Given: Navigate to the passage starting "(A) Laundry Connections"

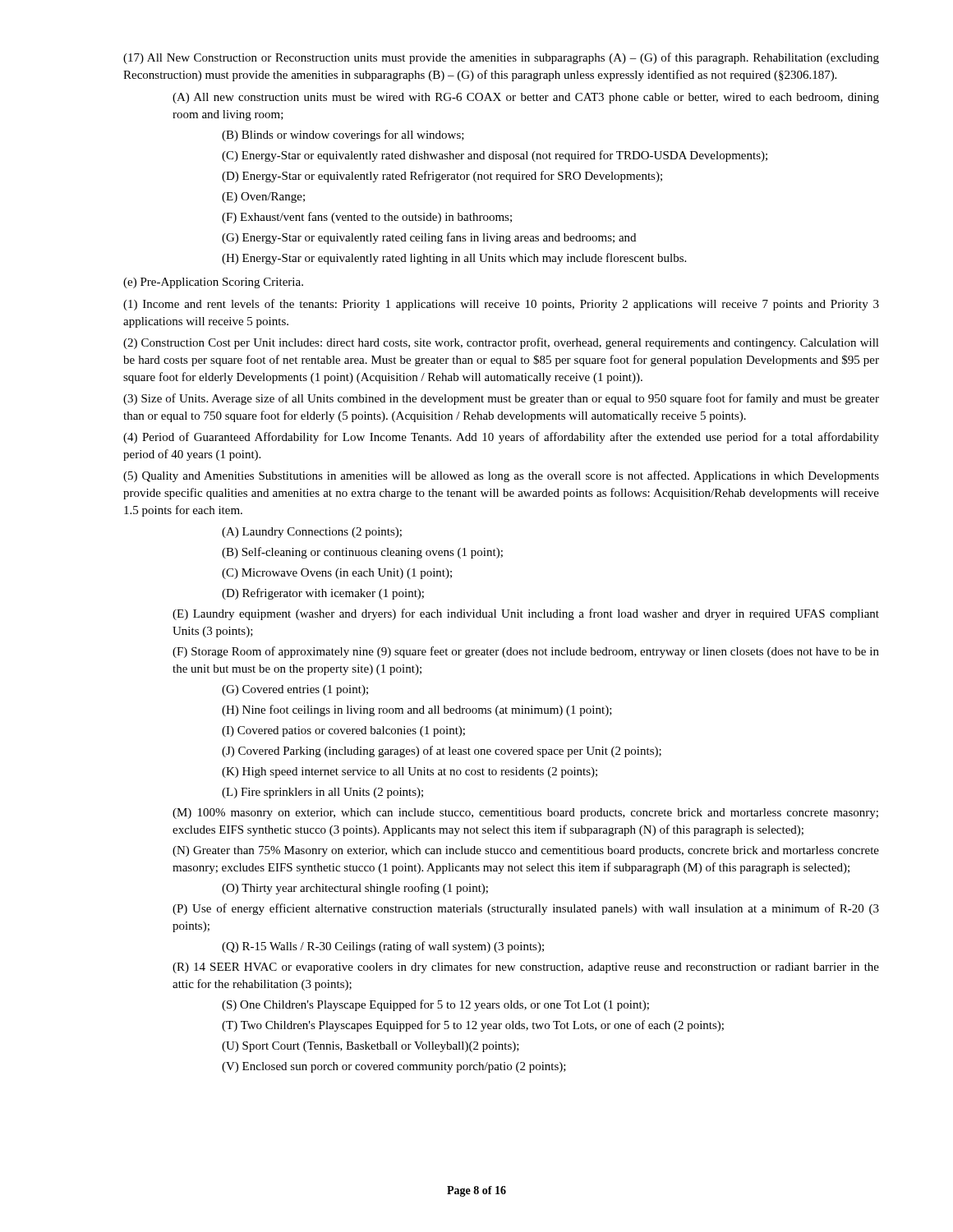Looking at the screenshot, I should (312, 533).
